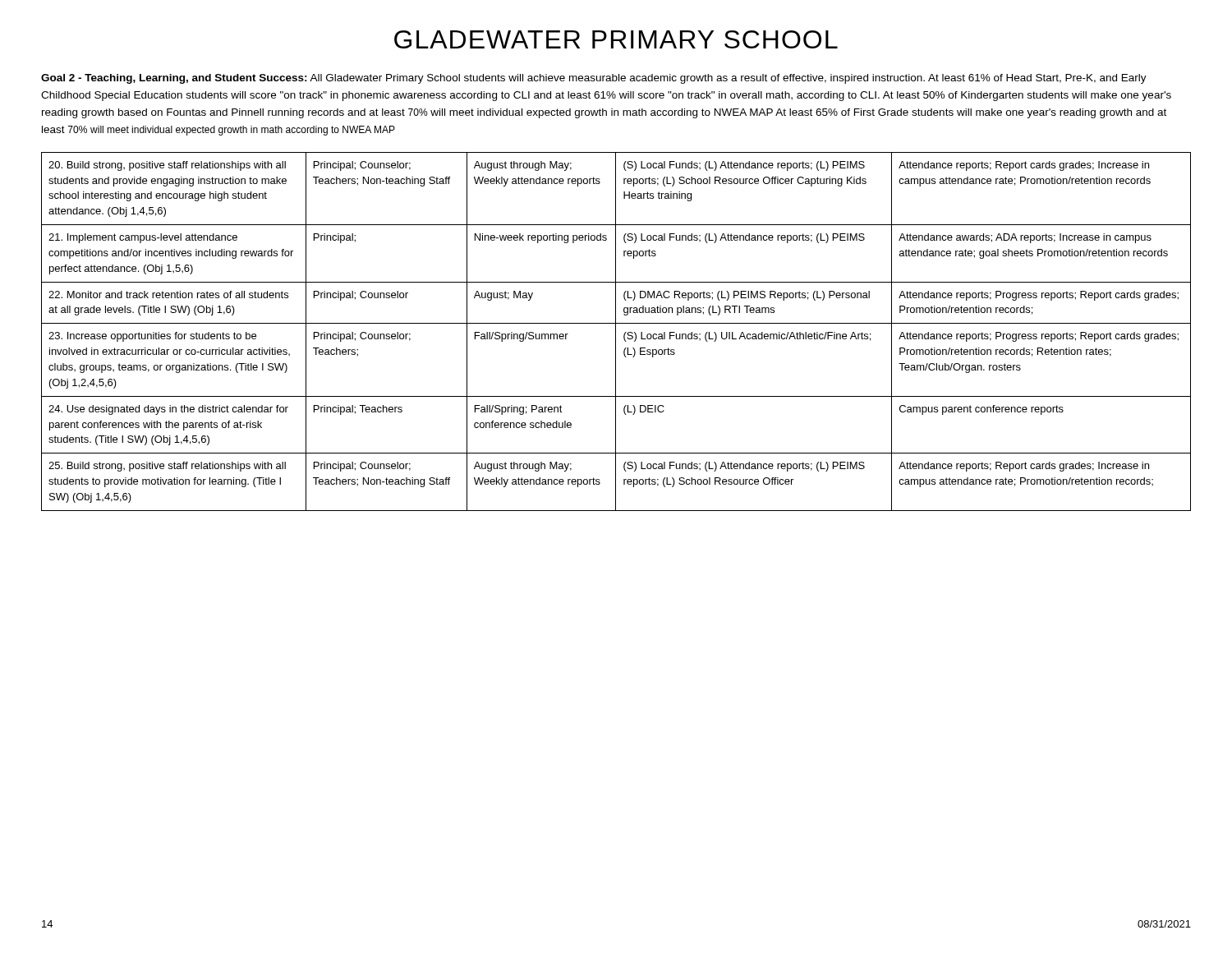
Task: Where is the passage that starts "Goal 2 - Teaching, Learning,"?
Action: point(606,103)
